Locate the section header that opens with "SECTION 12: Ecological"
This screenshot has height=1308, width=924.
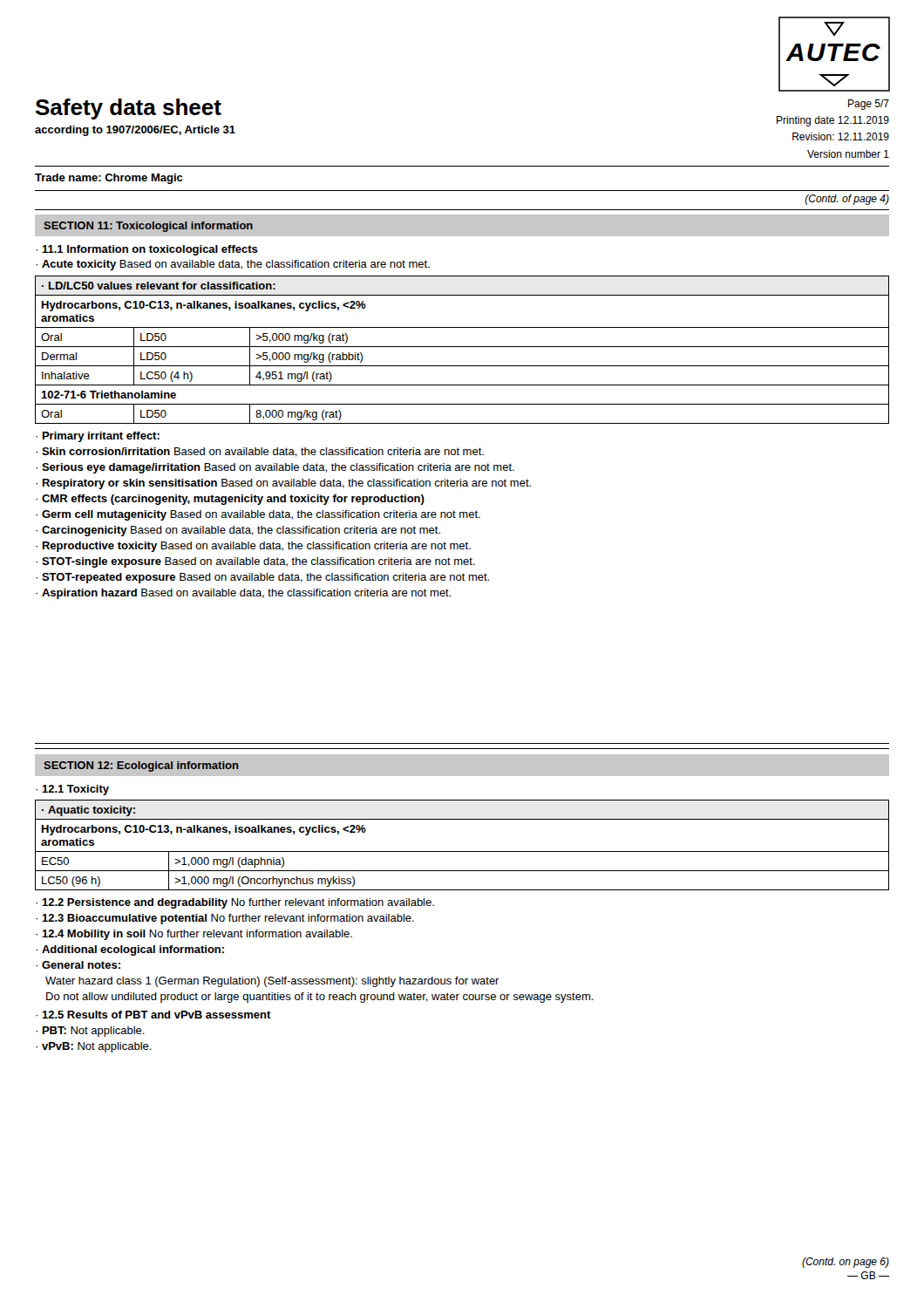462,765
